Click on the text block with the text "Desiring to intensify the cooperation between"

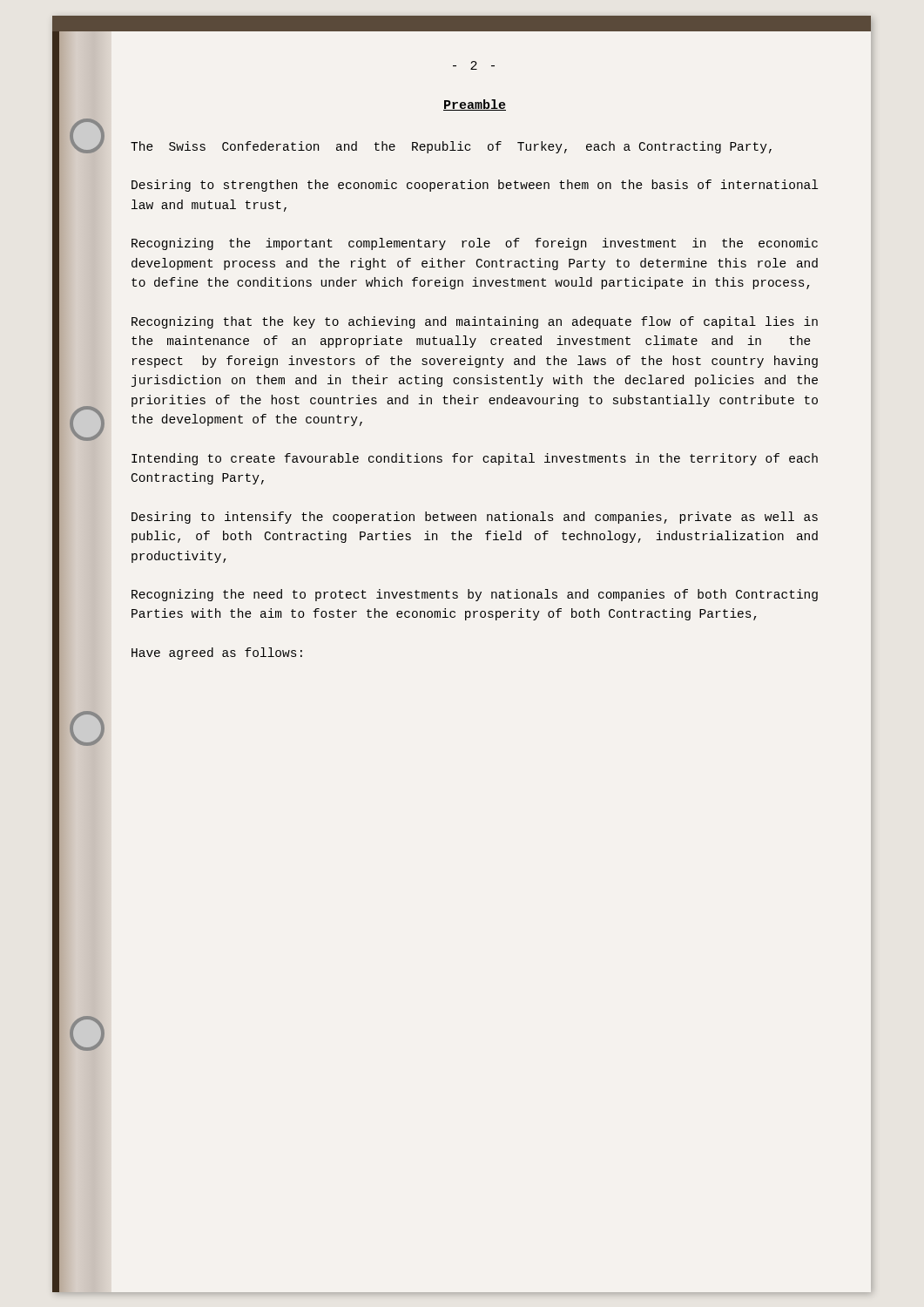(475, 537)
